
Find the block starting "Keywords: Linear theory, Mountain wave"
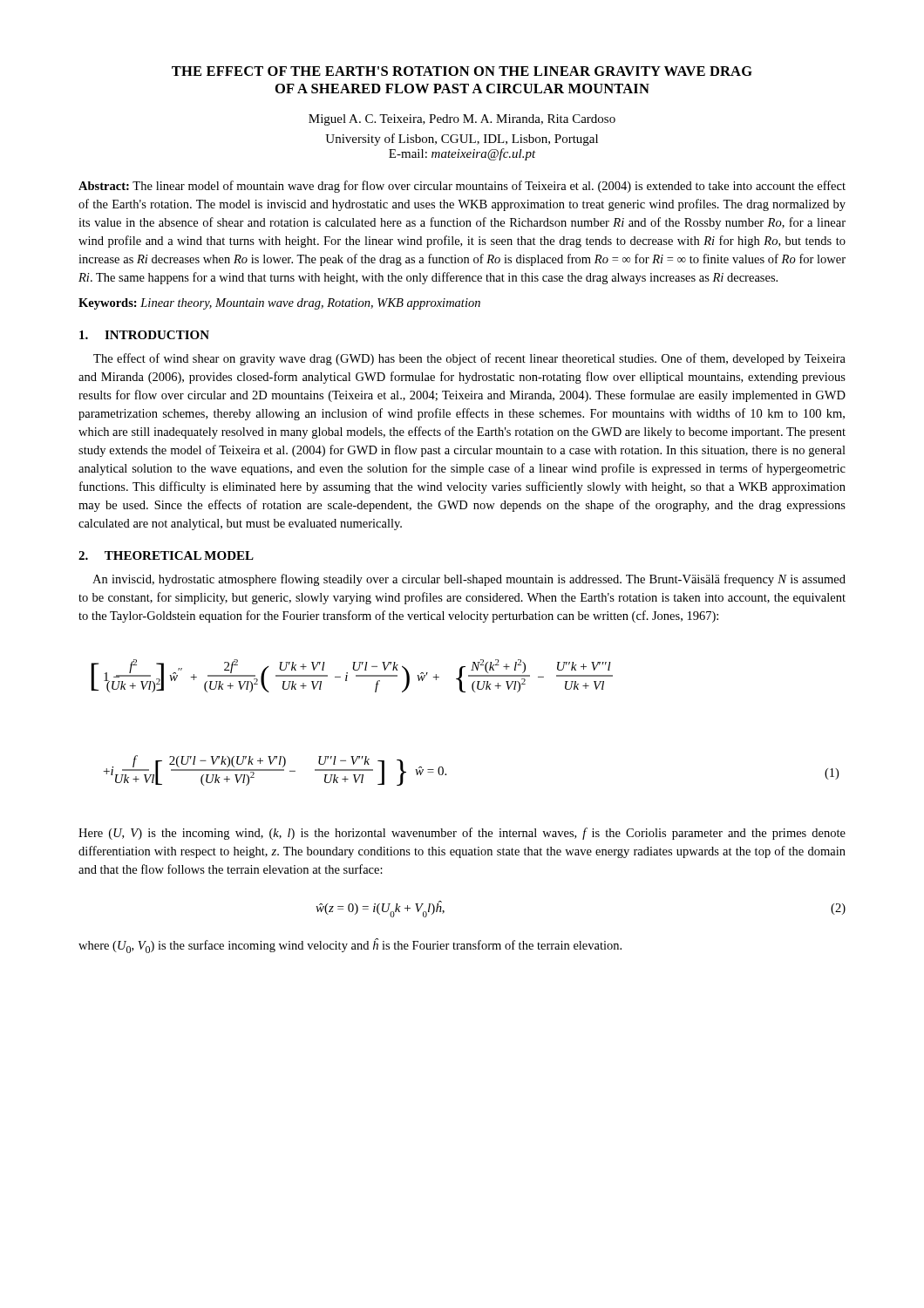click(280, 303)
